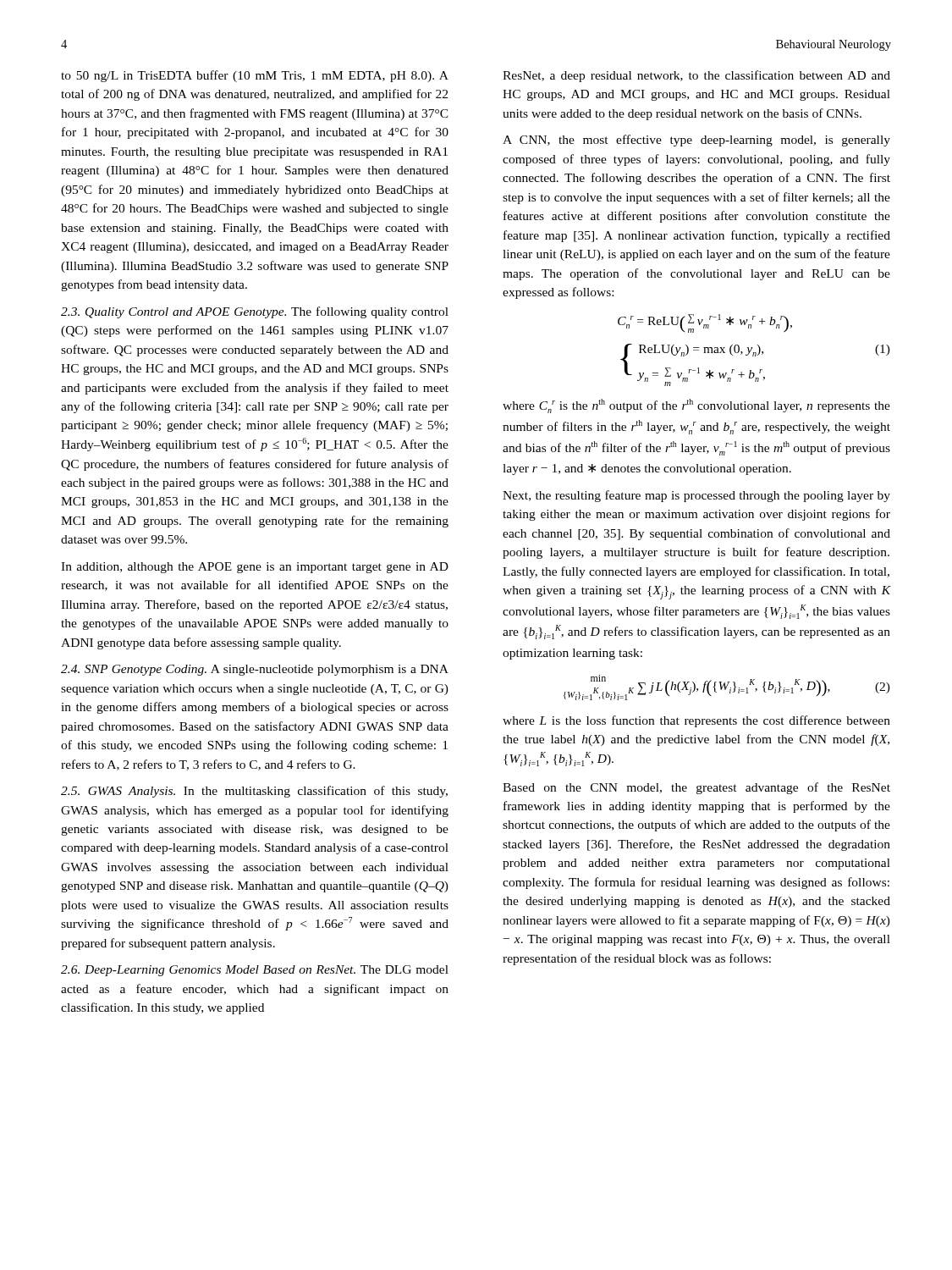This screenshot has height=1270, width=952.
Task: Point to the formula beginning "min {Wi}i=1K,{bi}i=1K ∑ j L ( h(Xj), f"
Action: coord(696,687)
